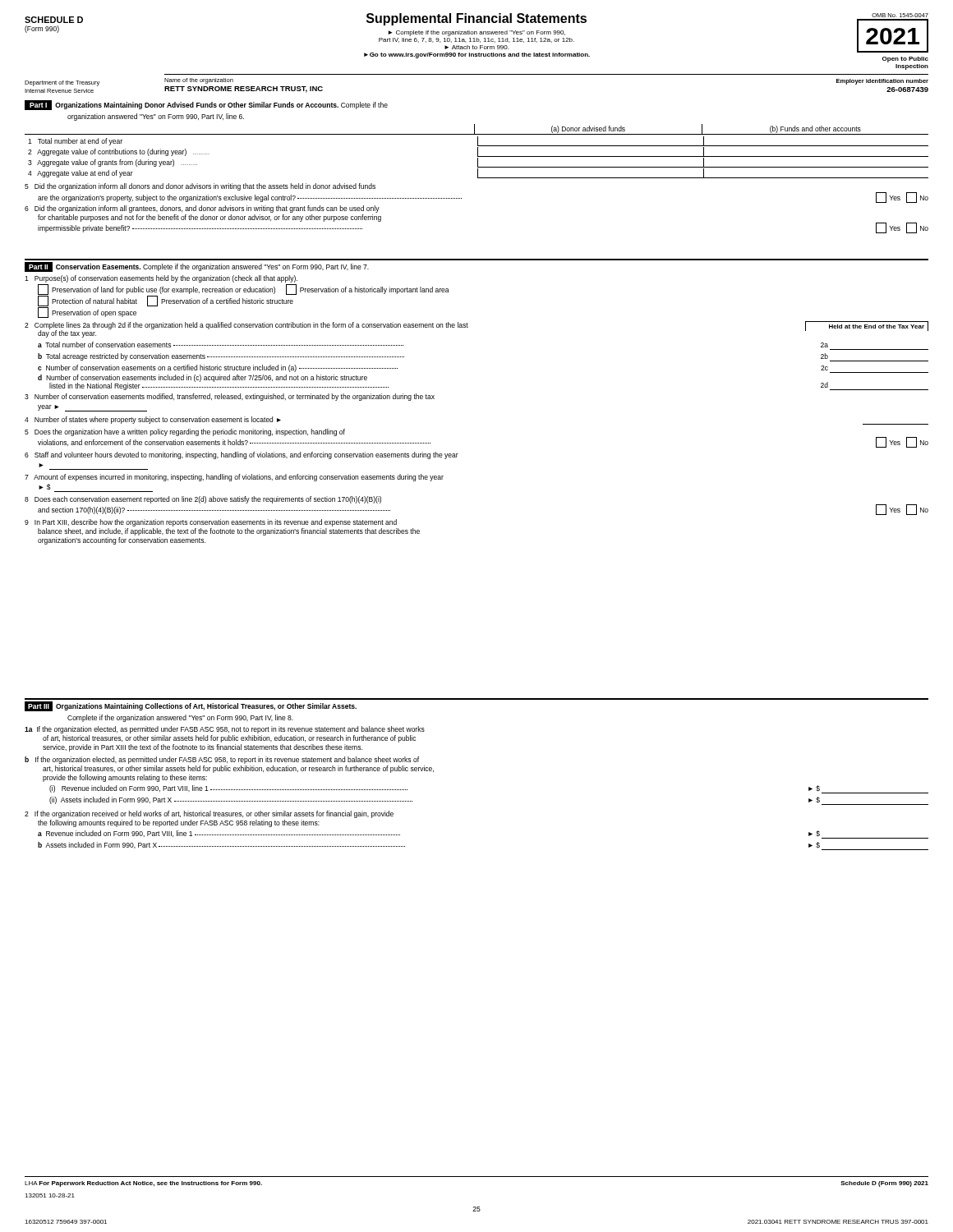953x1232 pixels.
Task: Point to "Employer identification number 26-0687439"
Action: [882, 85]
